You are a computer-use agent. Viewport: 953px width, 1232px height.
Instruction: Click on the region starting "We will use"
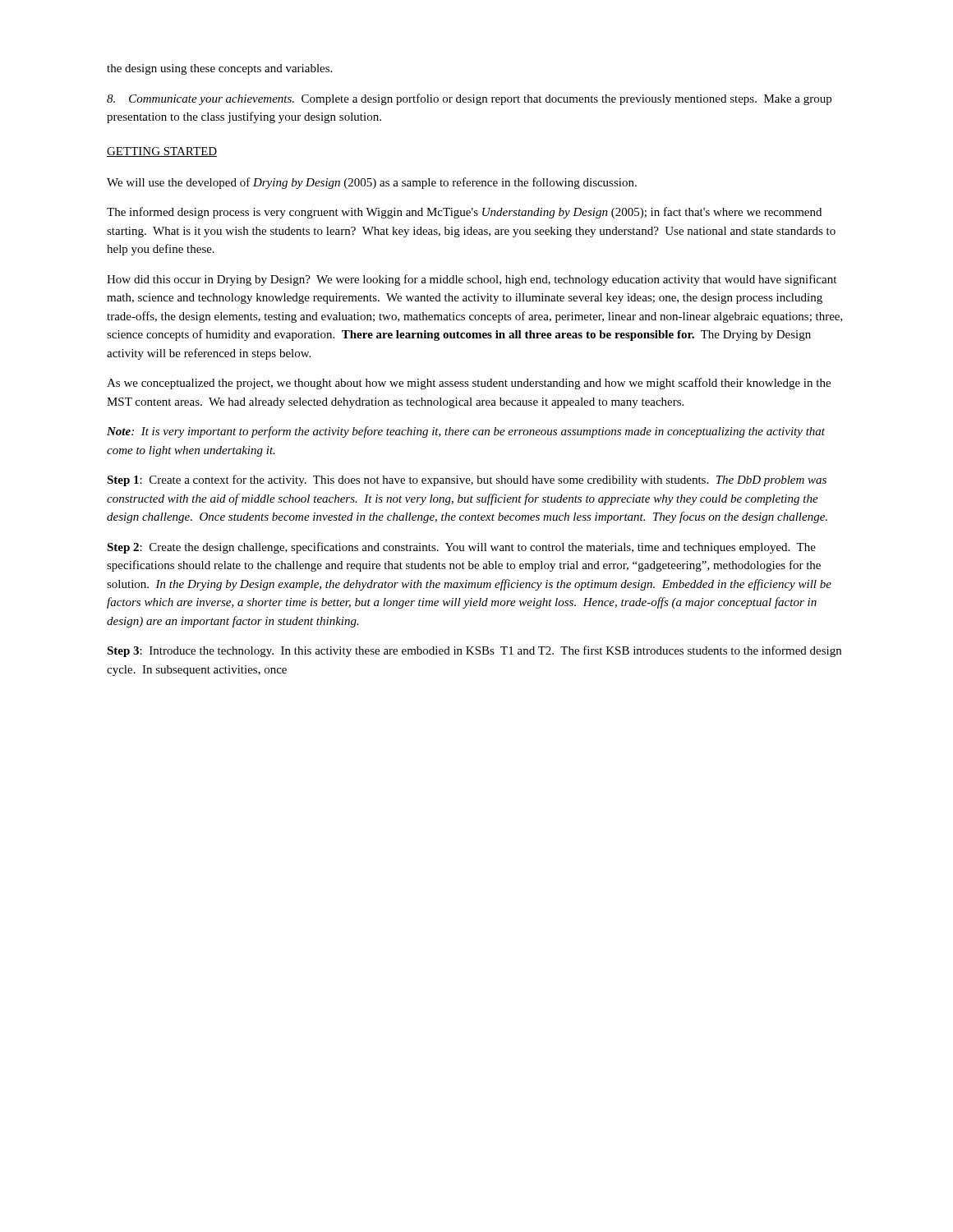(x=372, y=182)
